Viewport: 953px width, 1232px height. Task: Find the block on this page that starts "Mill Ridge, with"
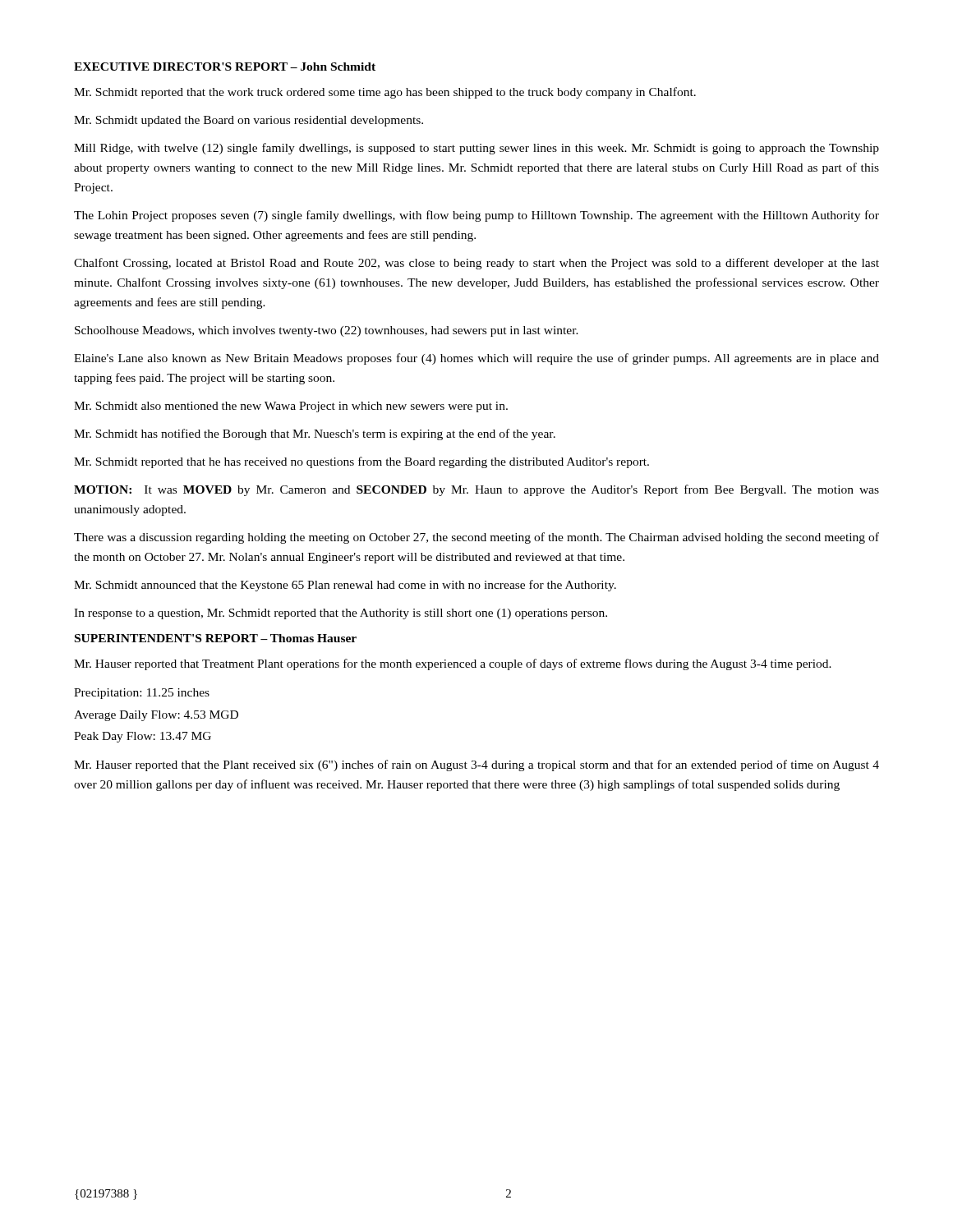tap(476, 167)
